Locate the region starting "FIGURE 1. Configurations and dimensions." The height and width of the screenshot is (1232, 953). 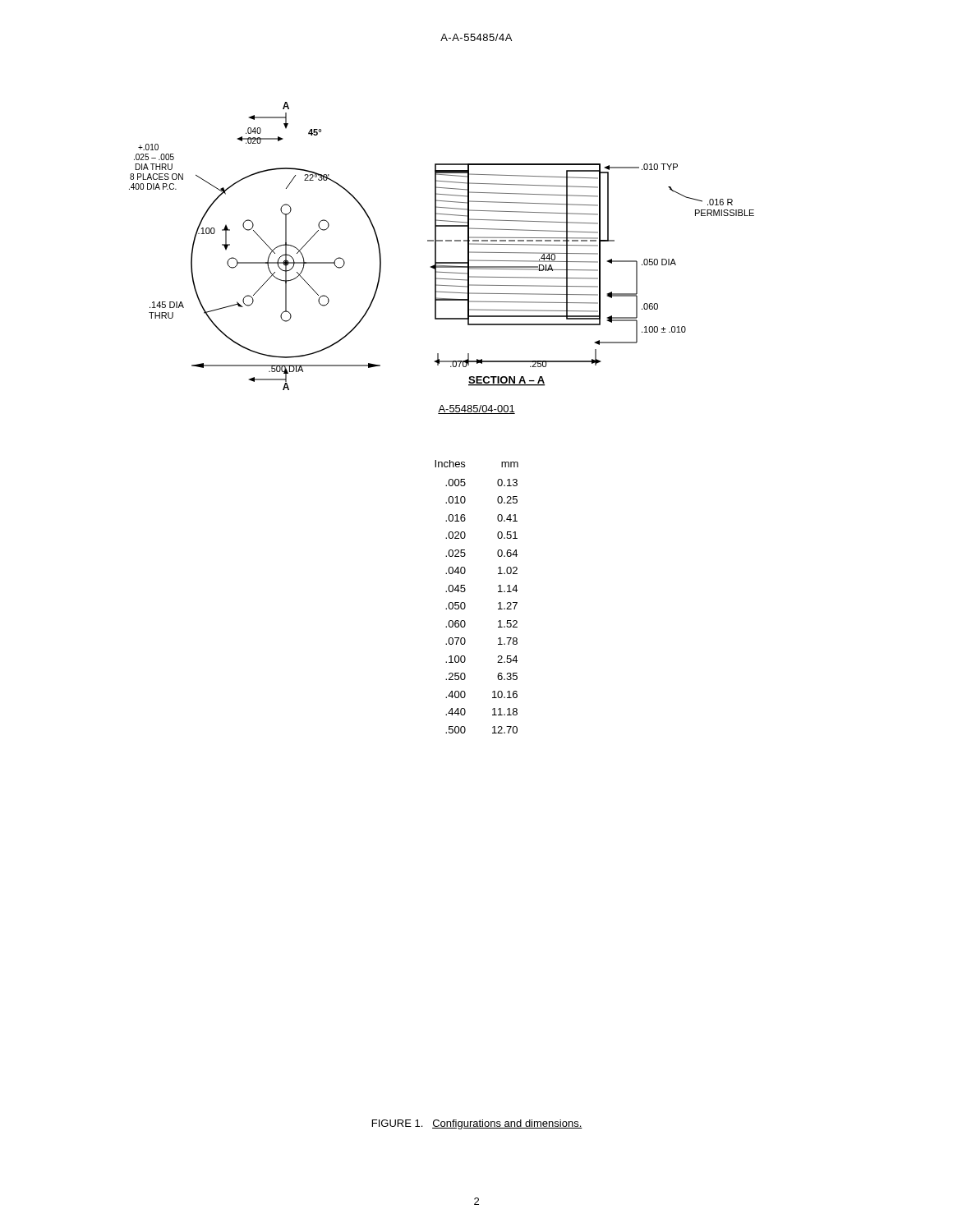tap(476, 1123)
